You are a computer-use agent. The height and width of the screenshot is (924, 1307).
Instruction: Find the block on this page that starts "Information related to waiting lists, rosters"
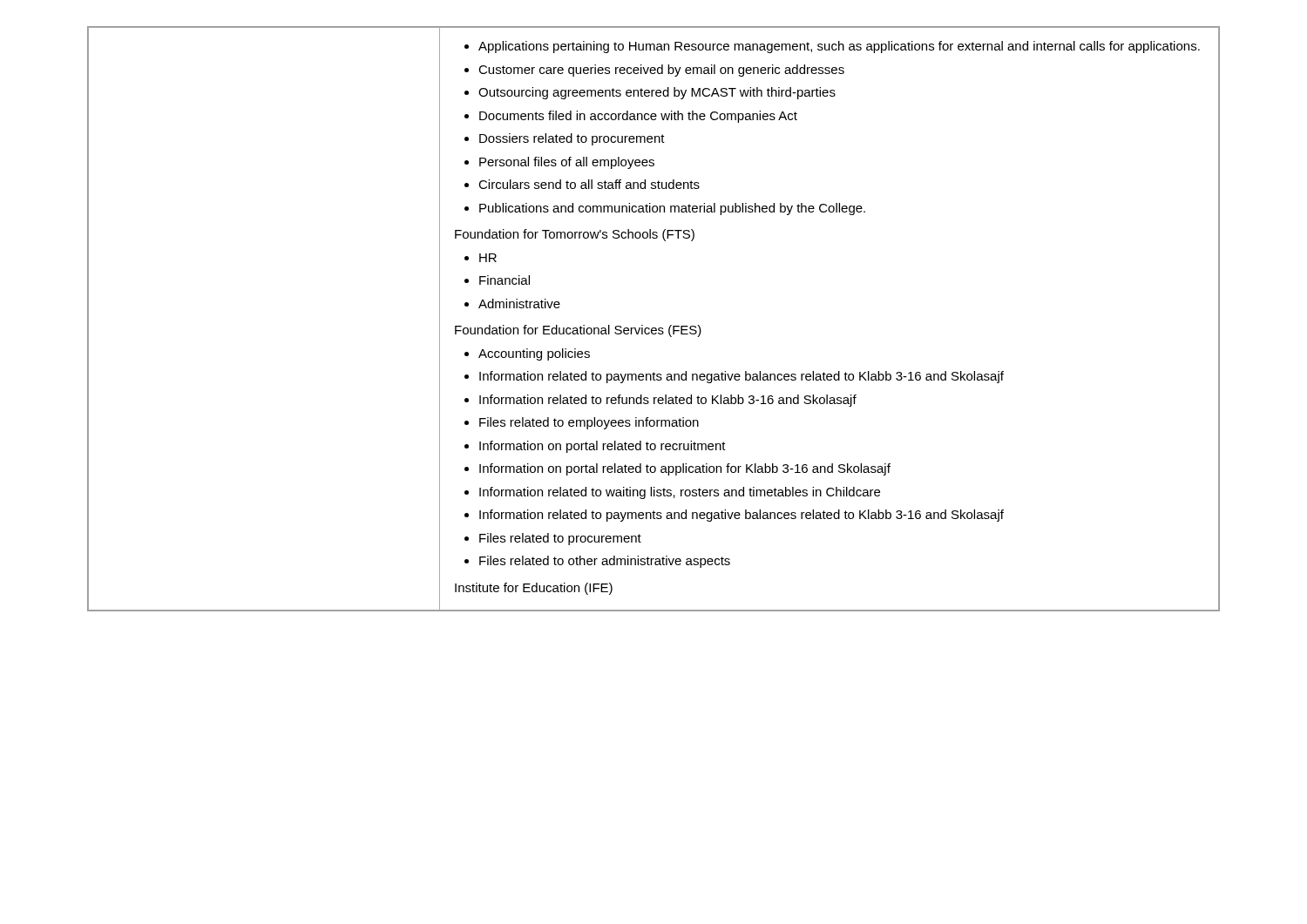tap(841, 492)
